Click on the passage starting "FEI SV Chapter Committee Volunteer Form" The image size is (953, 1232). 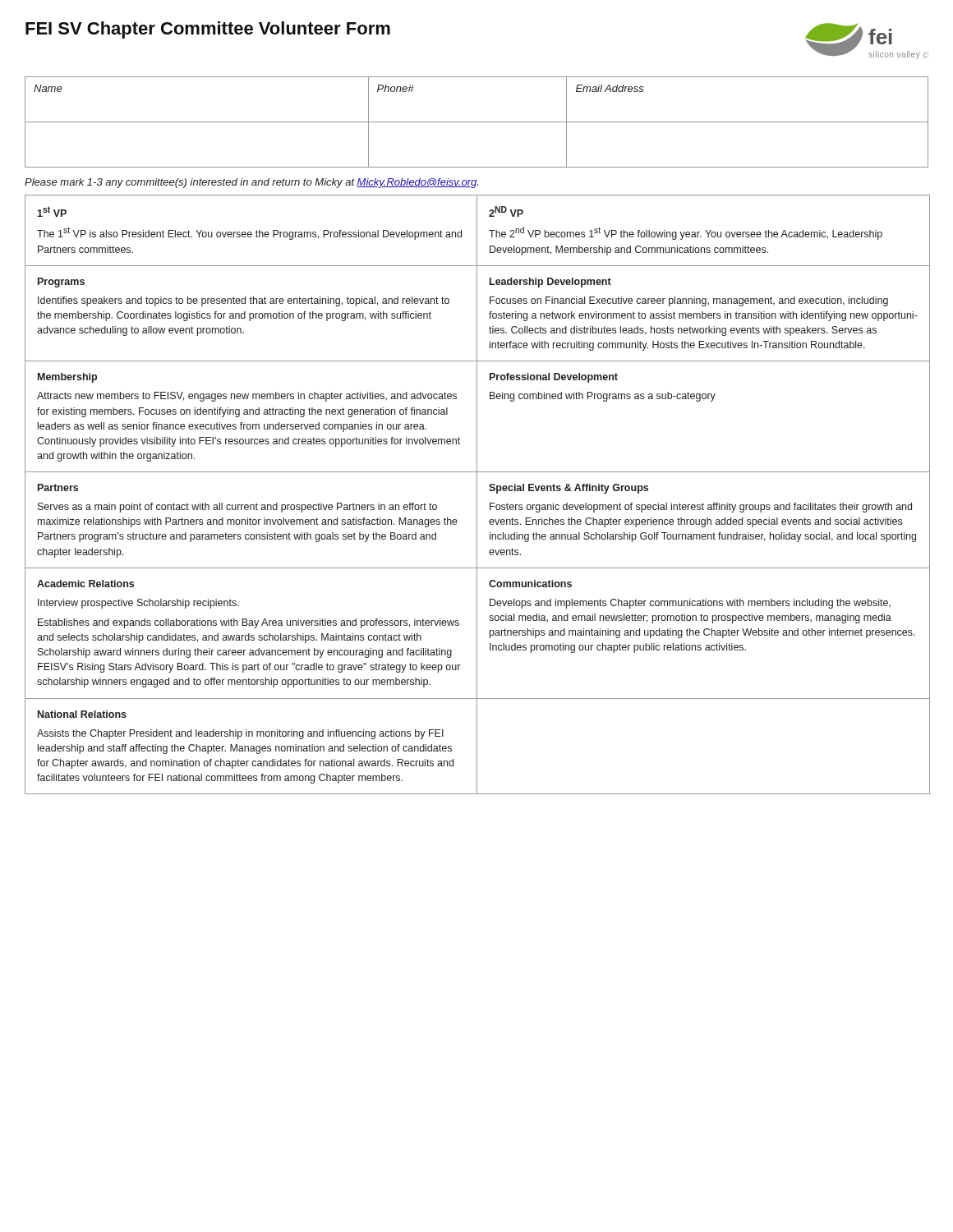pyautogui.click(x=208, y=27)
